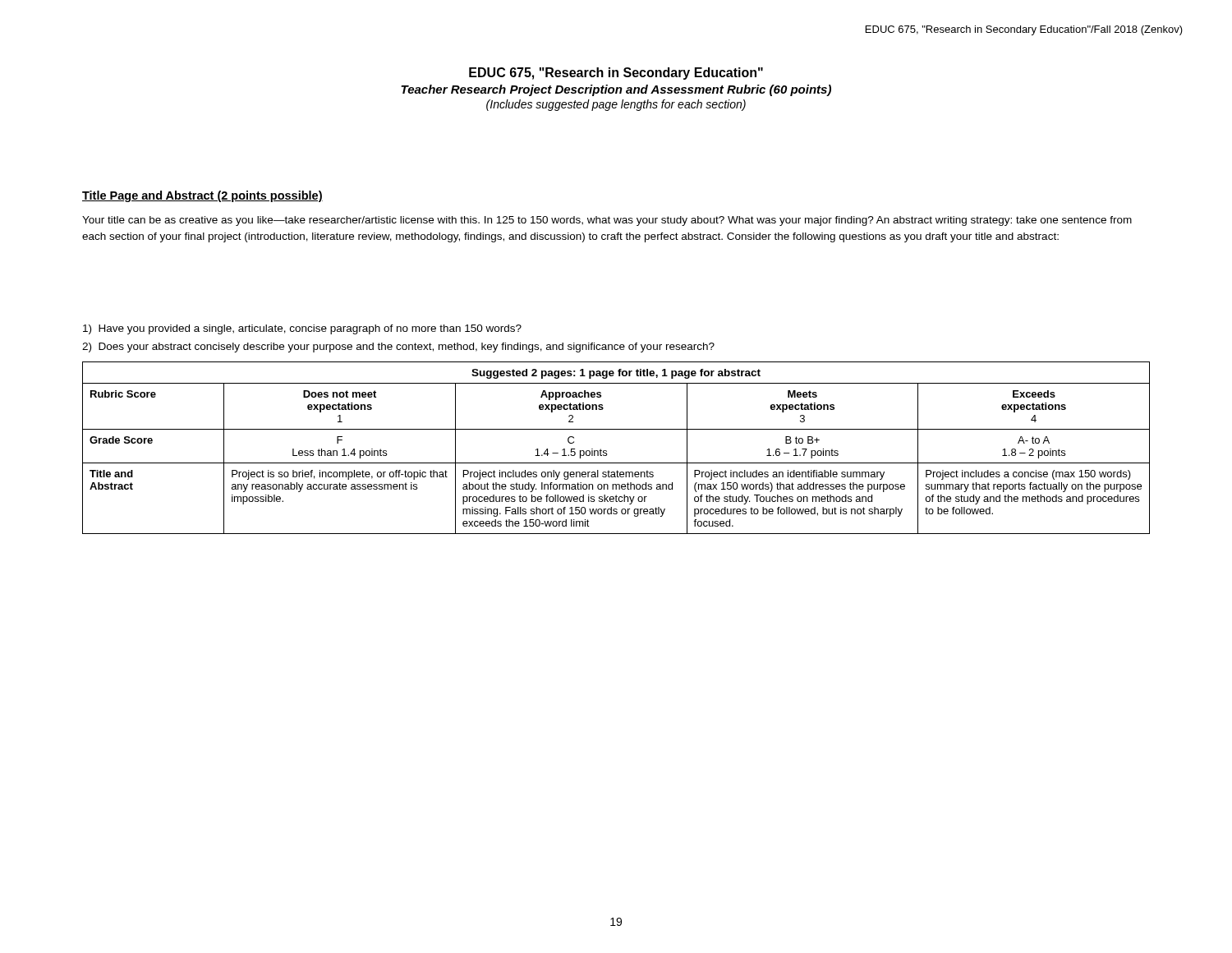Click the passage that begins "1) Have you provided a"
Viewport: 1232px width, 953px height.
[302, 328]
